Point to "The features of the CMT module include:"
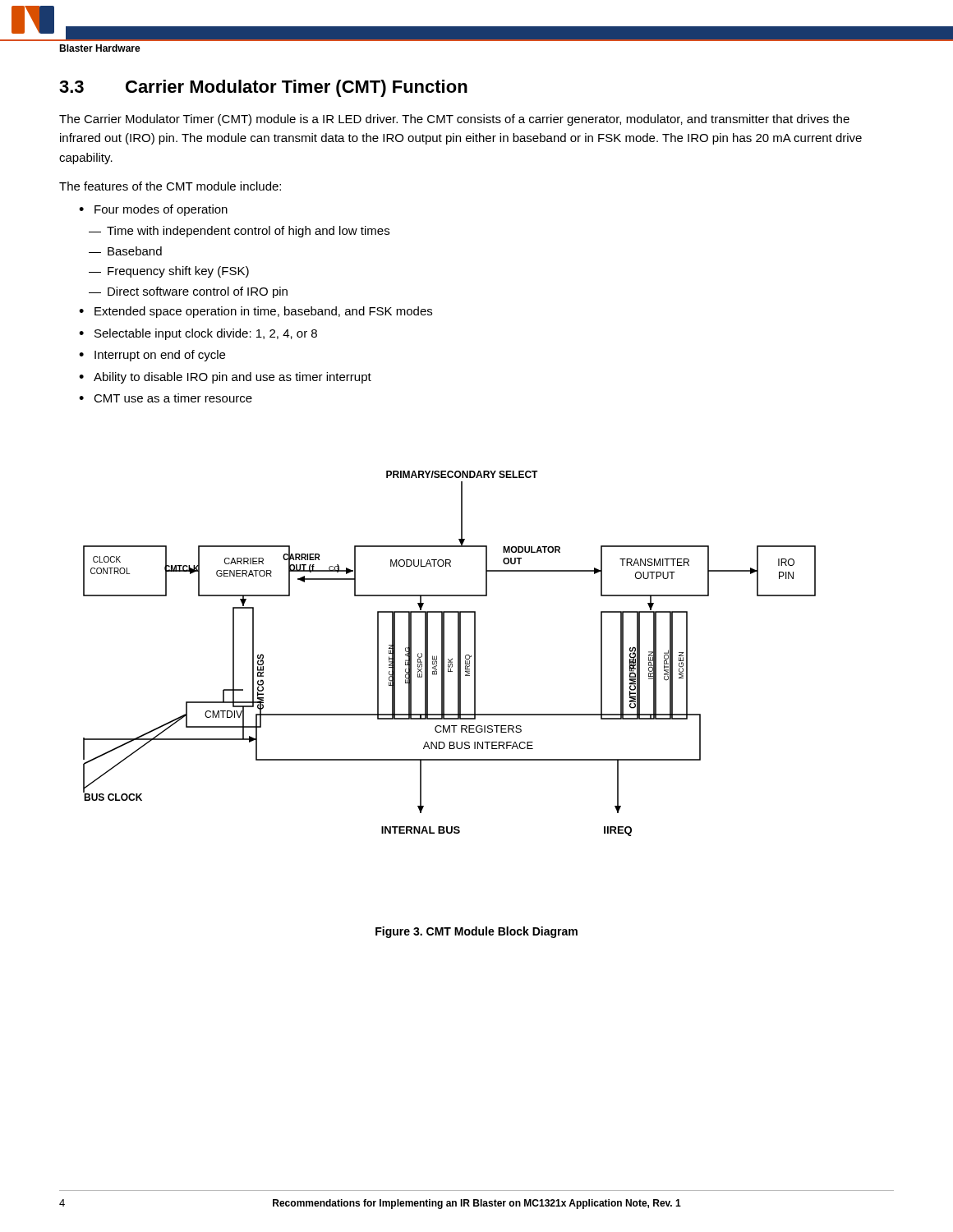This screenshot has width=953, height=1232. pos(171,186)
